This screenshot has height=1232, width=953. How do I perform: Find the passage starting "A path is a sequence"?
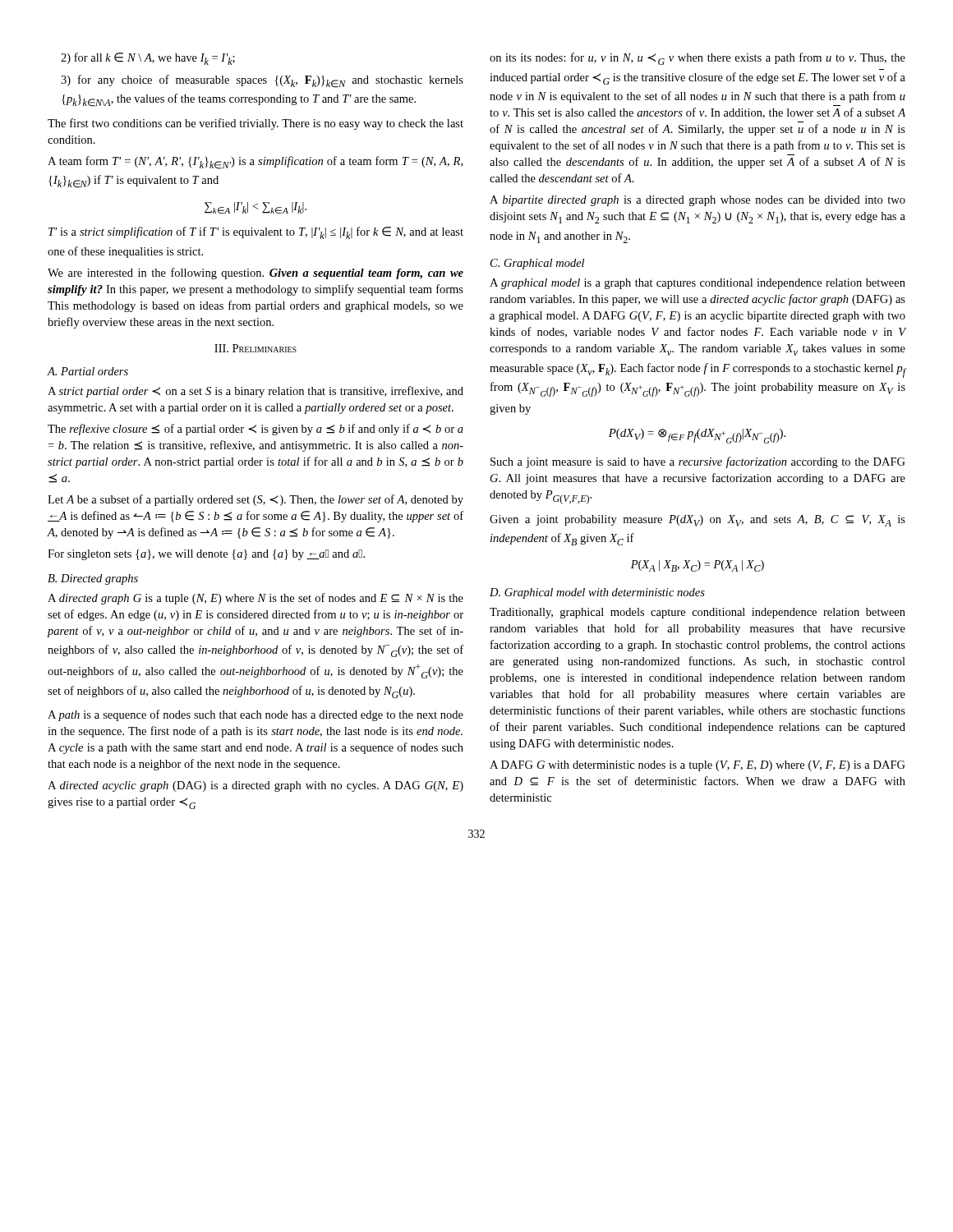coord(255,739)
